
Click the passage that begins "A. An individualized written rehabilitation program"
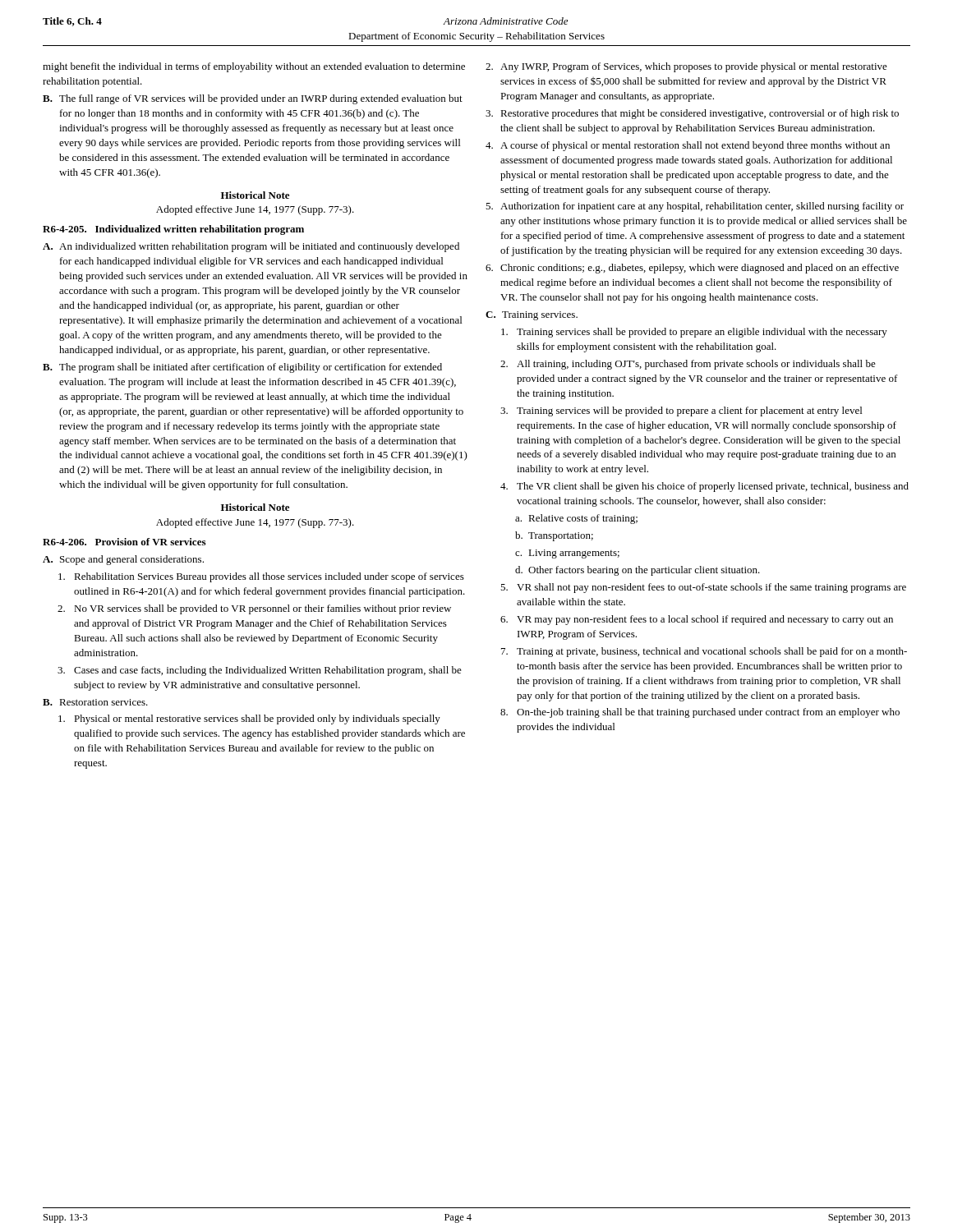tap(255, 298)
